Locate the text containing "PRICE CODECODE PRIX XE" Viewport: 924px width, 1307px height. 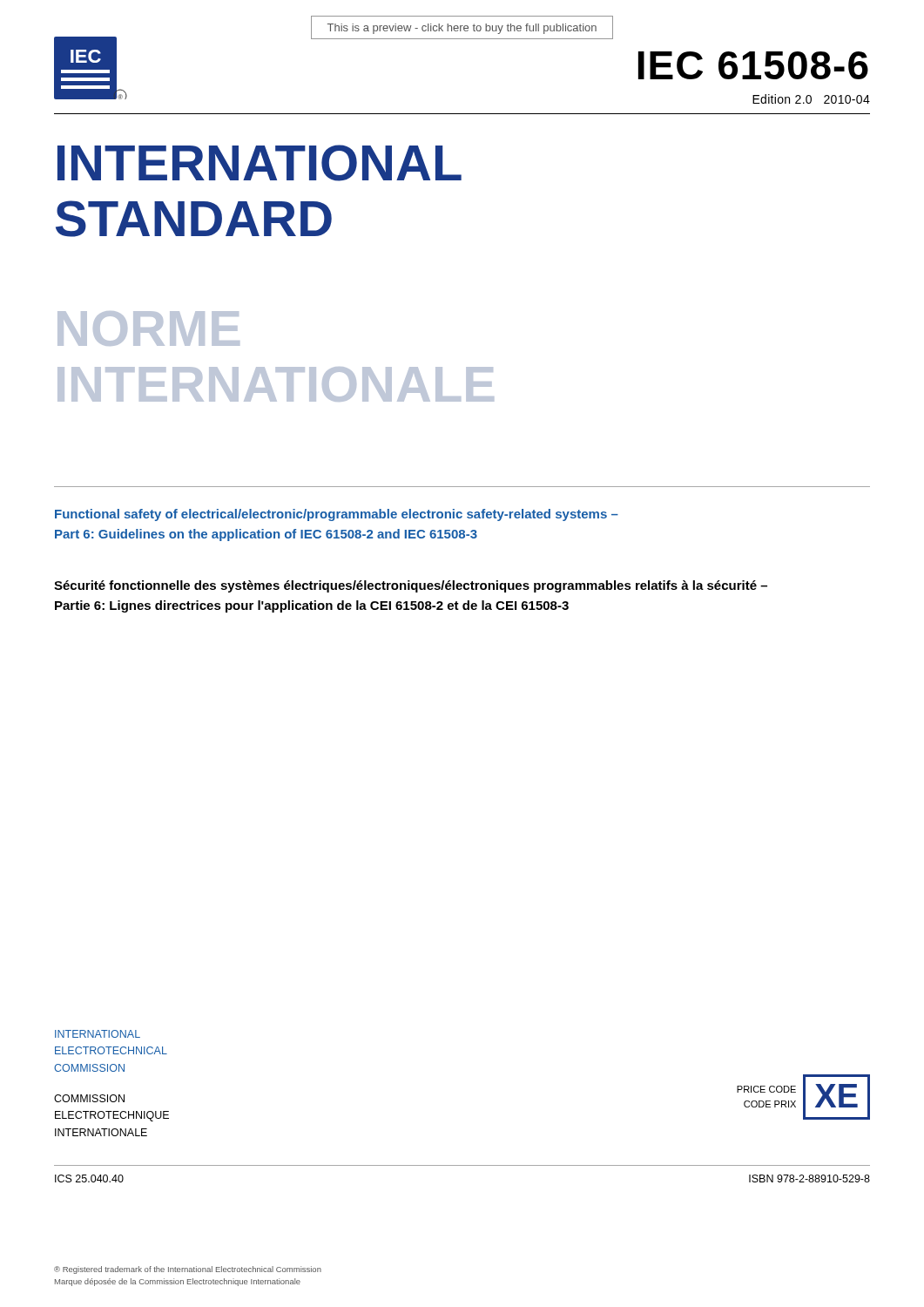coord(803,1097)
